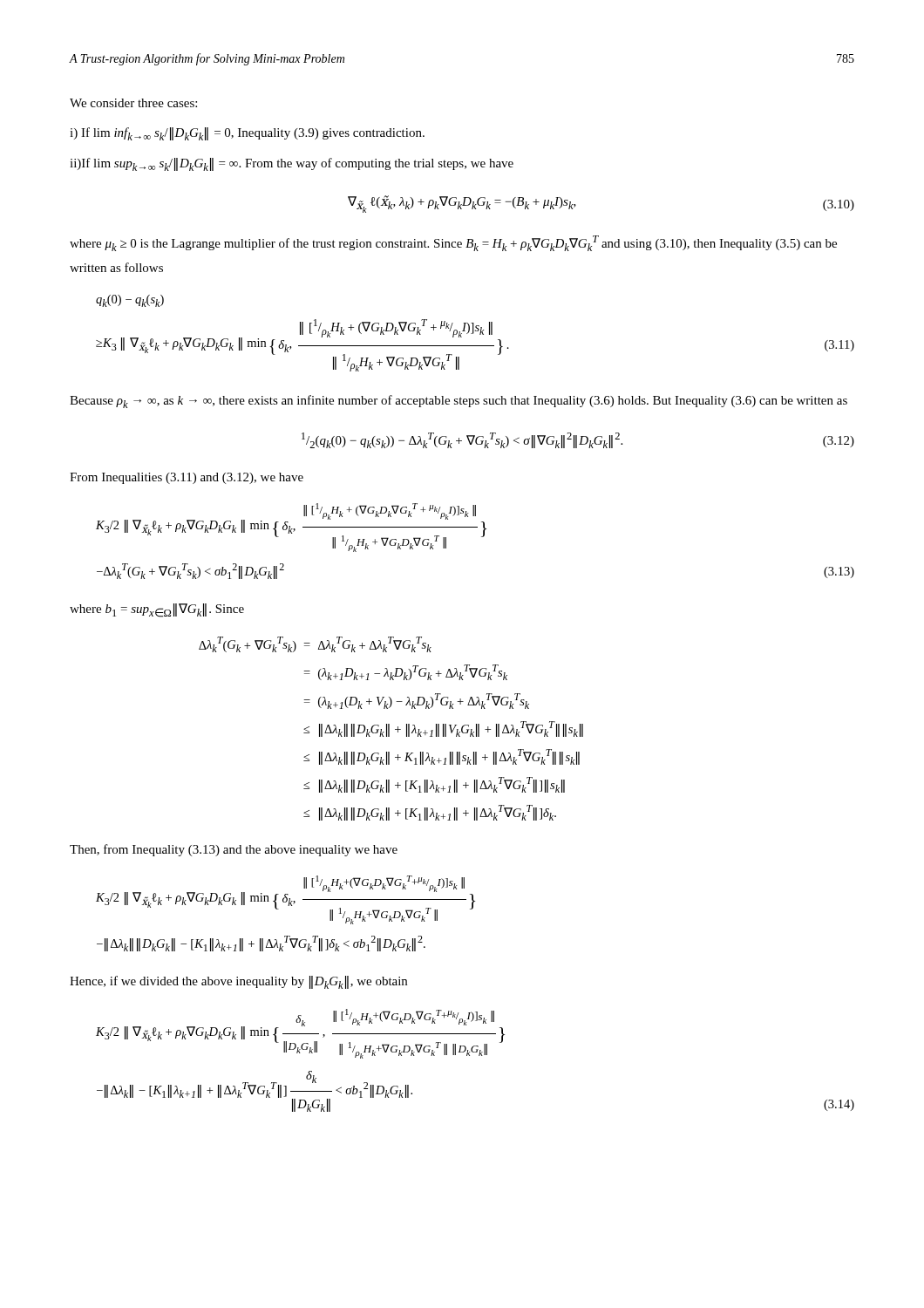Click the passage that begins "From Inequalities (3.11) and"

point(187,477)
